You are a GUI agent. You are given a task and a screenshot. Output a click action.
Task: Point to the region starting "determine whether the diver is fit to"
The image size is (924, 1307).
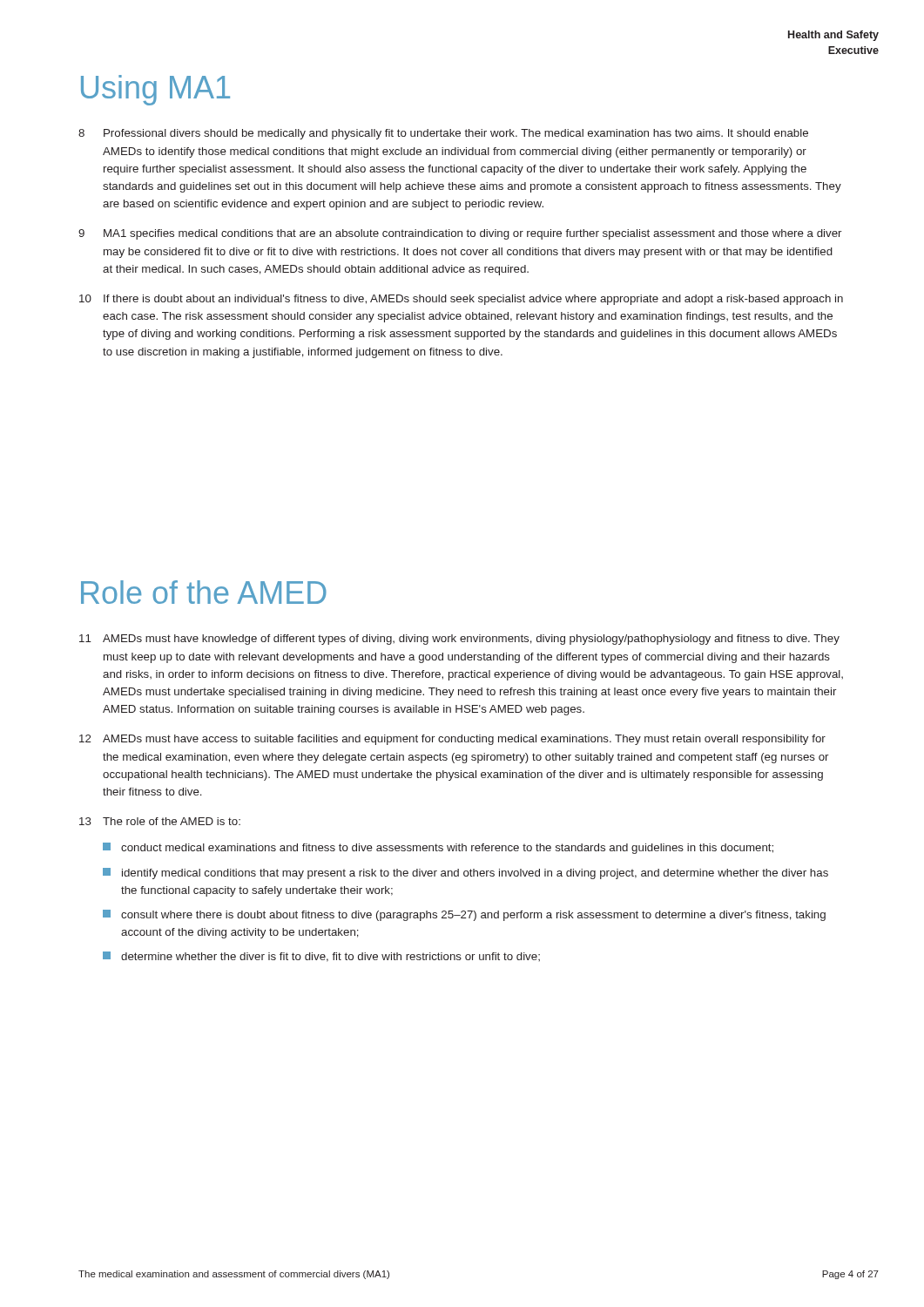474,957
